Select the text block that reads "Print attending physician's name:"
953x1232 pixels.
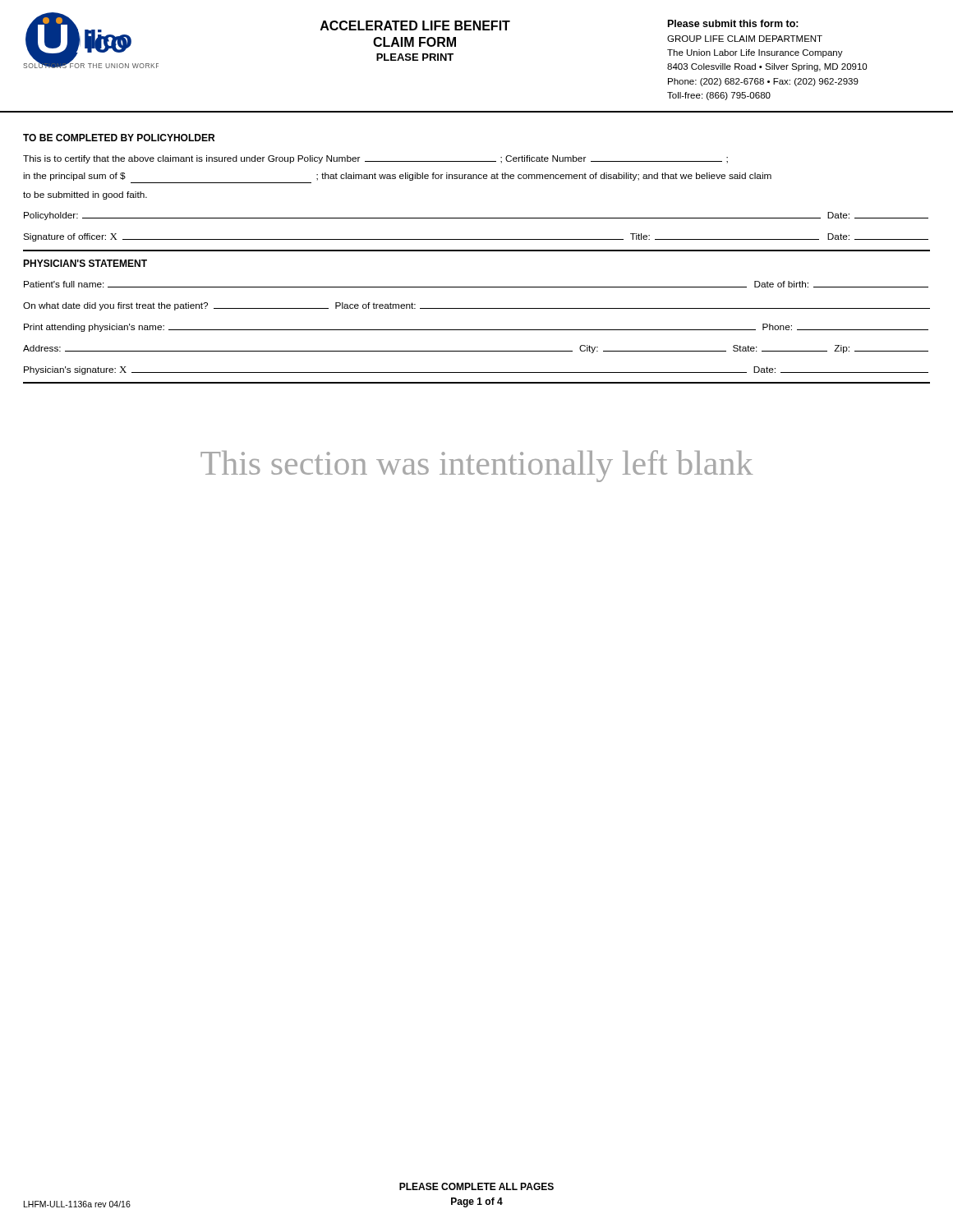[476, 325]
